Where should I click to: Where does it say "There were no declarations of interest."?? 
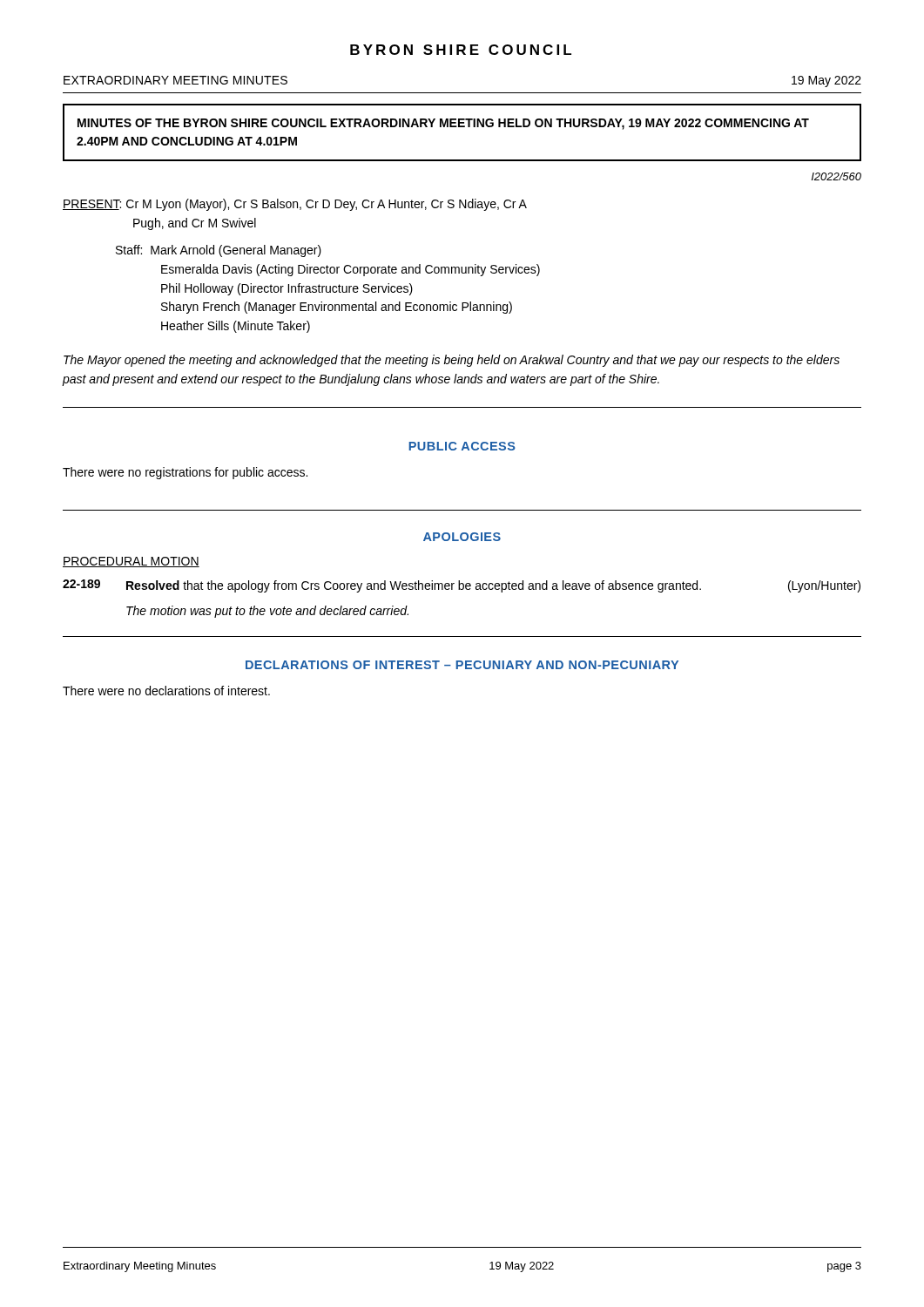(x=167, y=691)
